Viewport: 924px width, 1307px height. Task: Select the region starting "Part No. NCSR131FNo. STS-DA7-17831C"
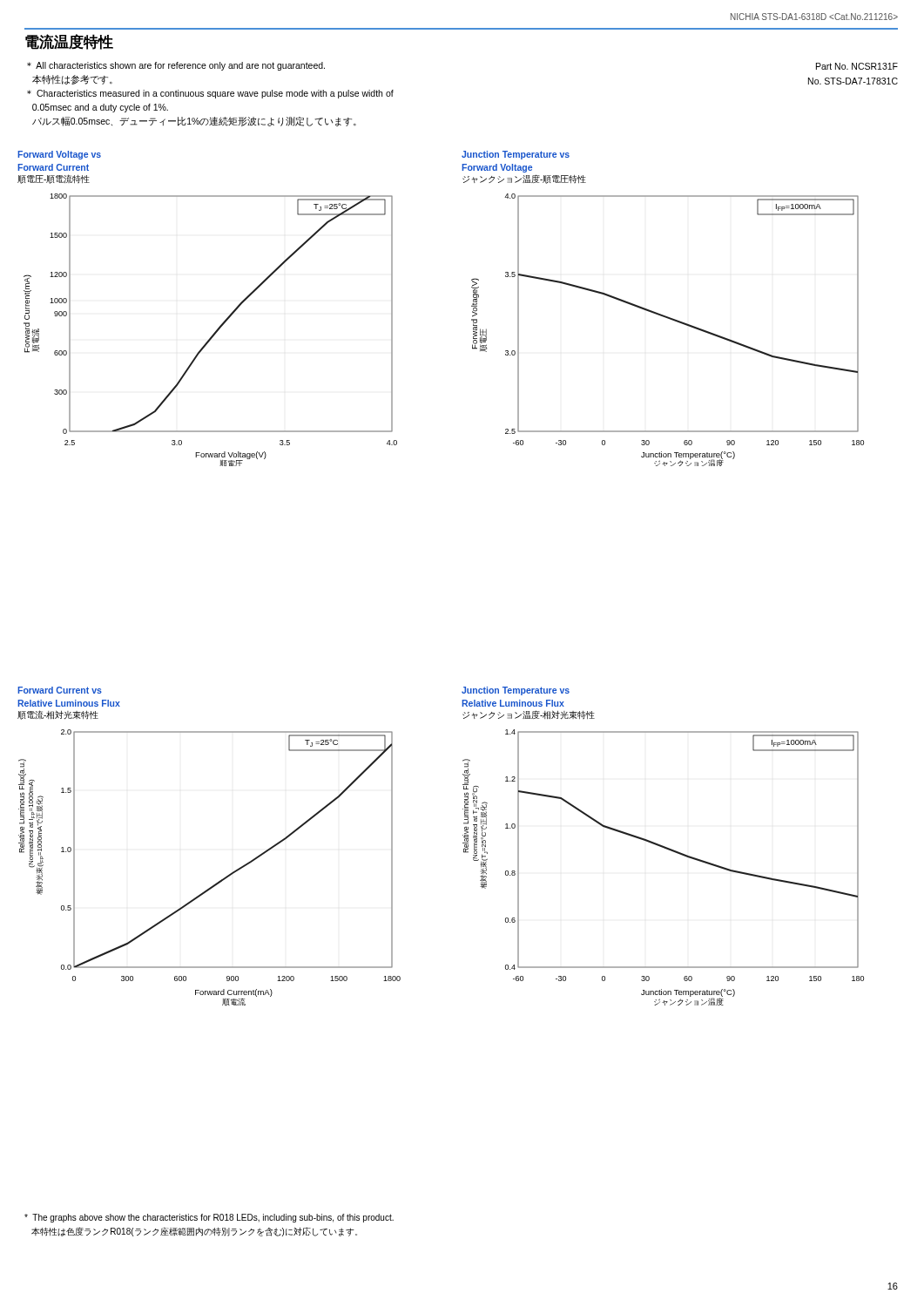click(853, 74)
